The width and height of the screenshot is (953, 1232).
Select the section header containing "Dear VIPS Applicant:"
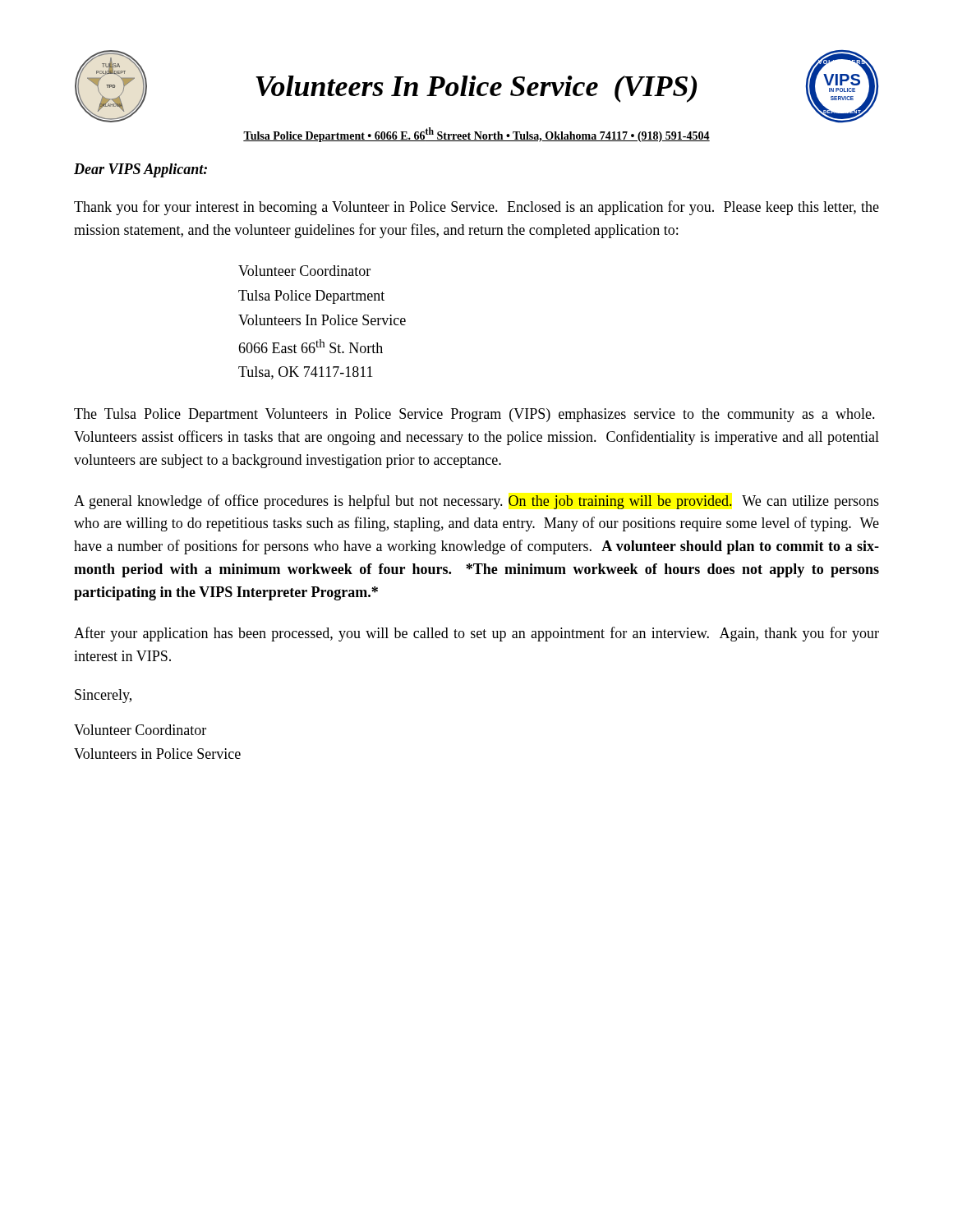tap(141, 169)
